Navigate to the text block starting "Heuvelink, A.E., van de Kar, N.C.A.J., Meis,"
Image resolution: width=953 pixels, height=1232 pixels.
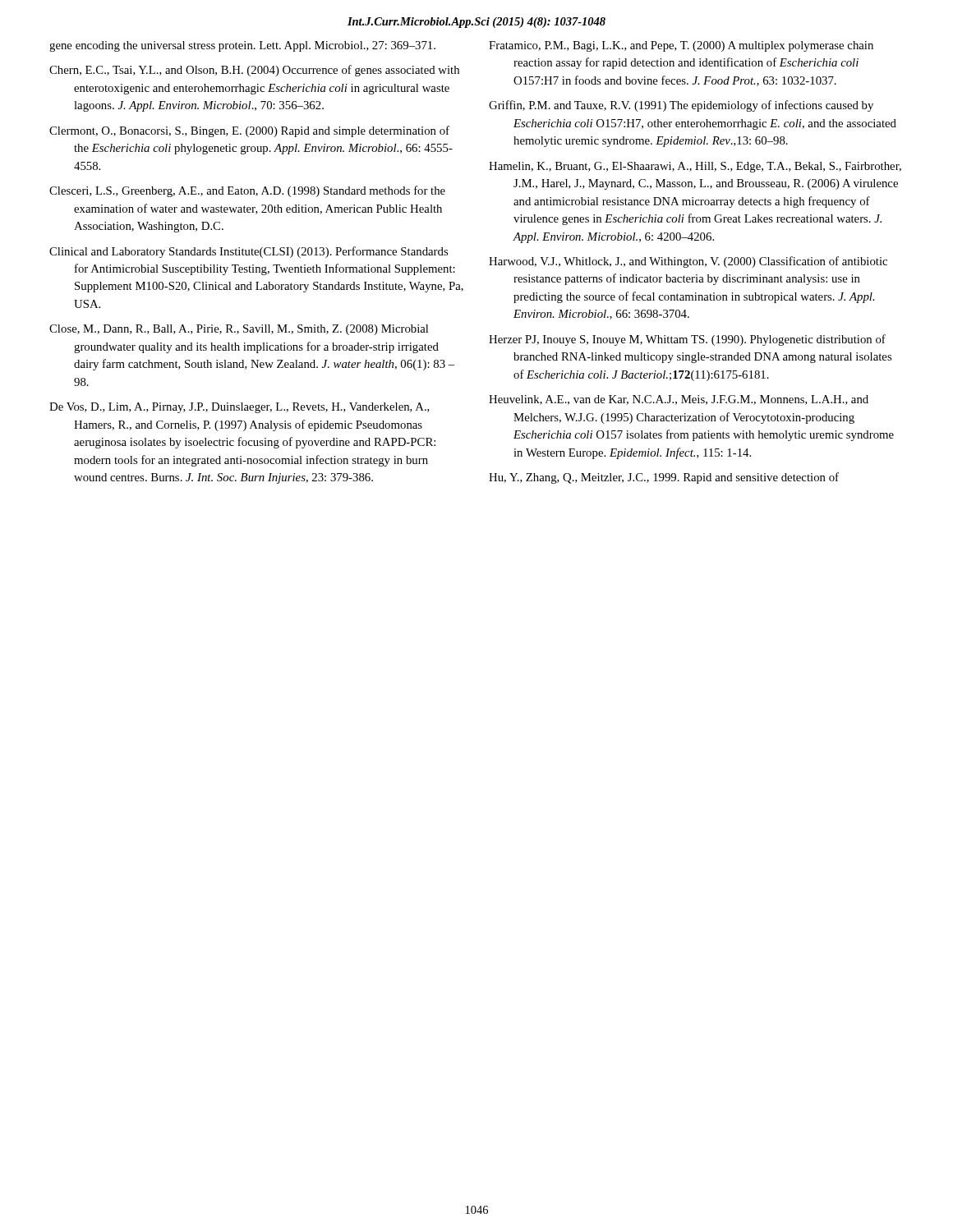pos(691,426)
